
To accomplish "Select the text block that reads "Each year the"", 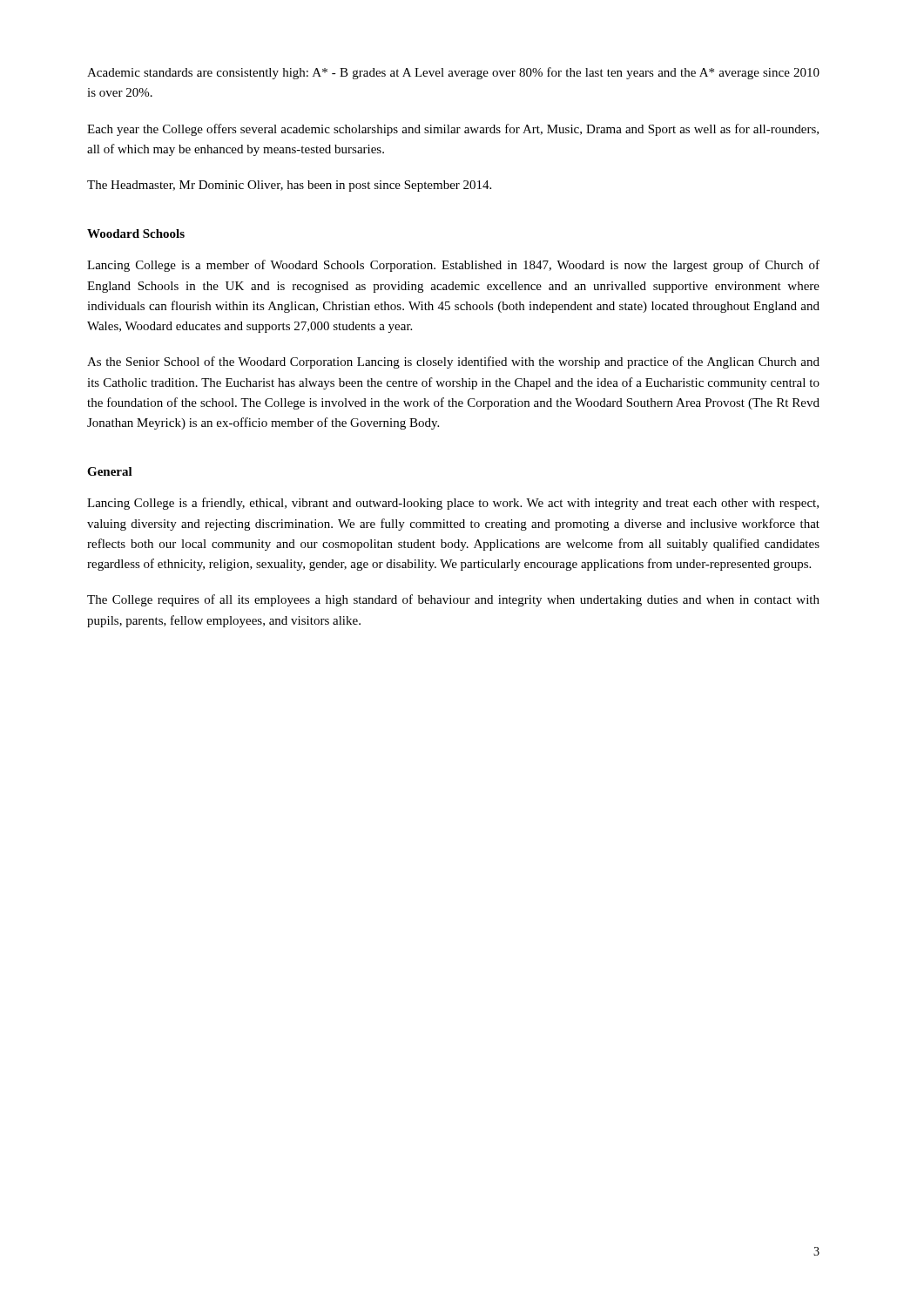I will [453, 139].
